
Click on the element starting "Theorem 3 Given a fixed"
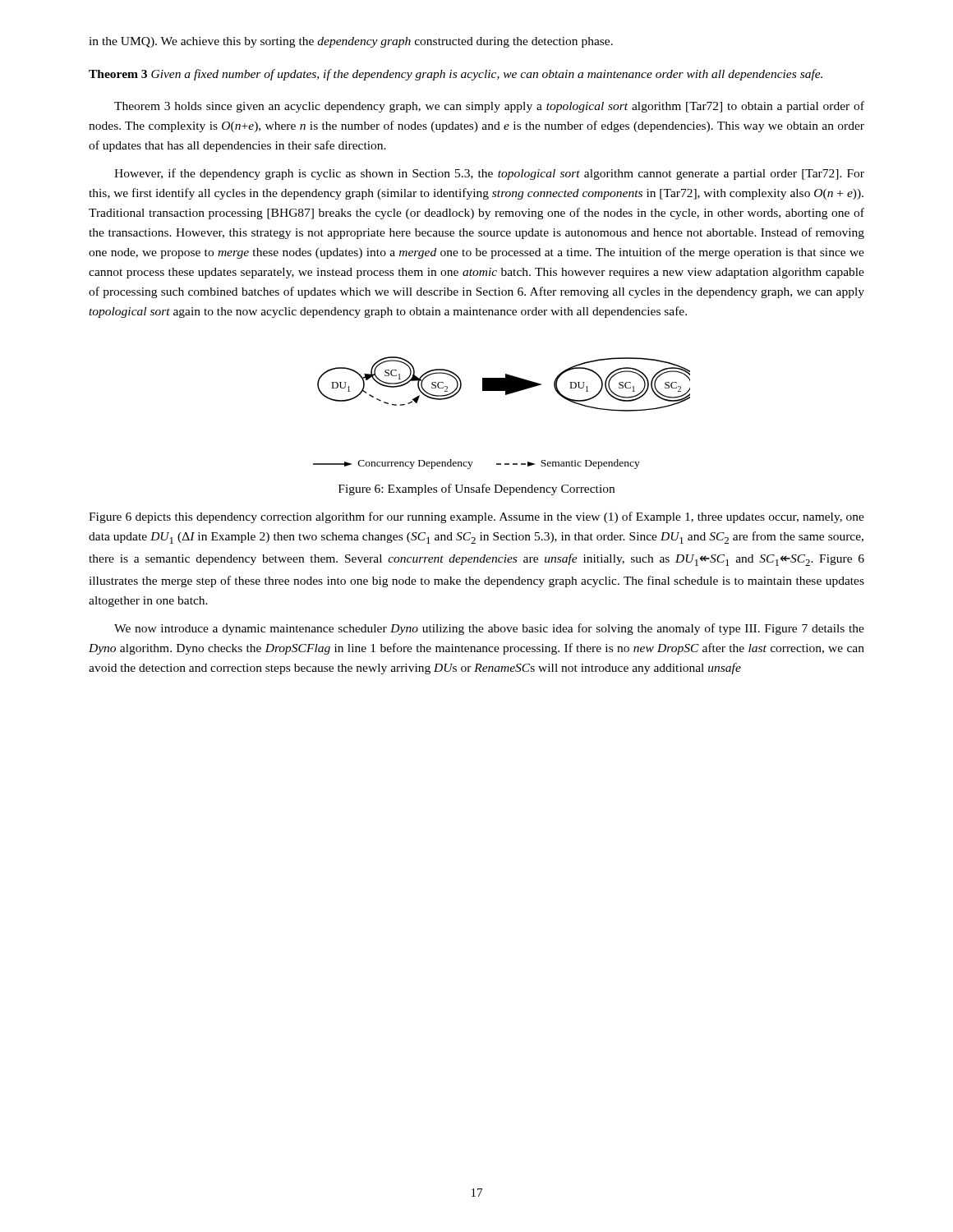coord(476,74)
